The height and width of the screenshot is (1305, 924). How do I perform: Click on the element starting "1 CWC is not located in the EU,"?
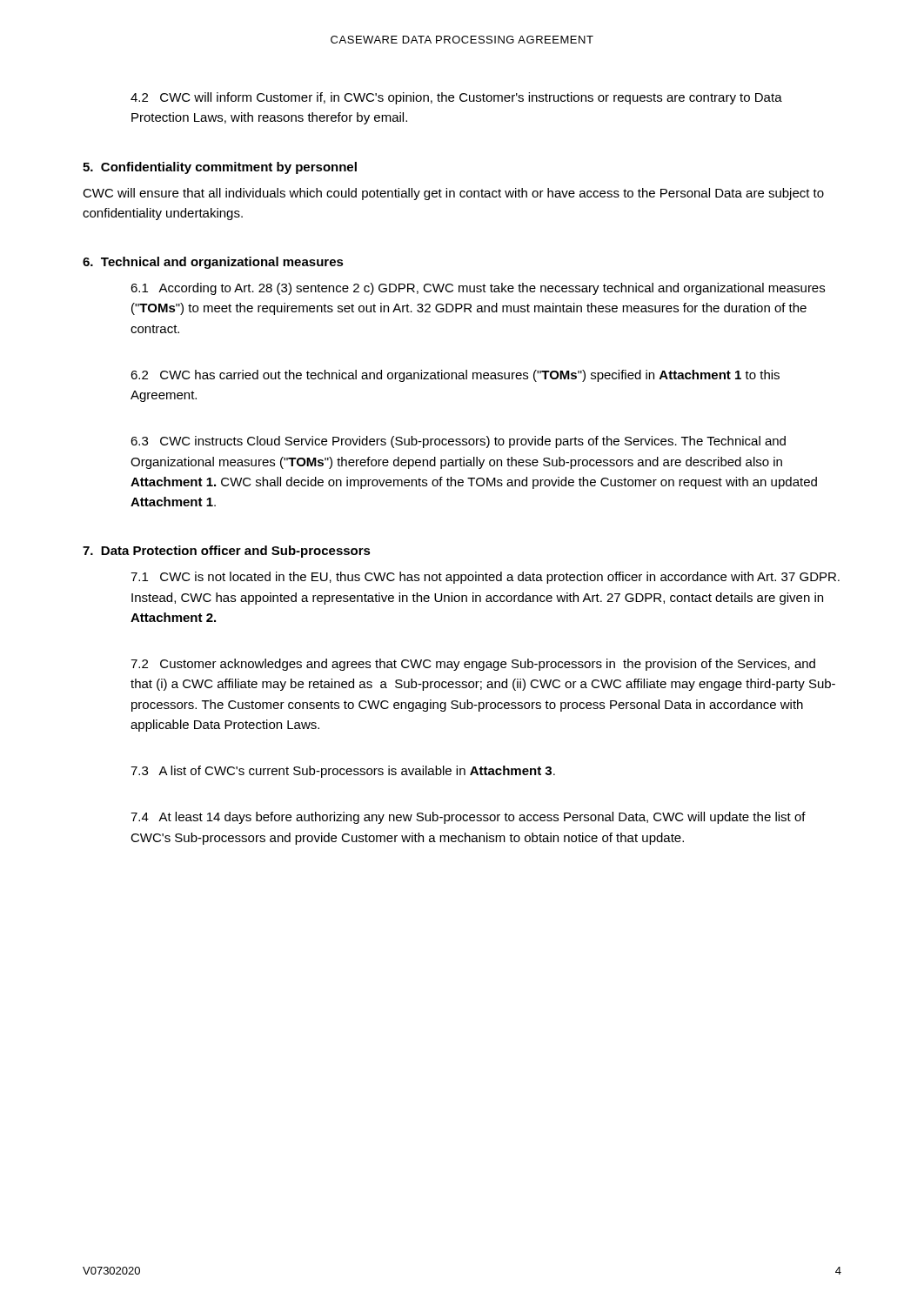[x=485, y=597]
